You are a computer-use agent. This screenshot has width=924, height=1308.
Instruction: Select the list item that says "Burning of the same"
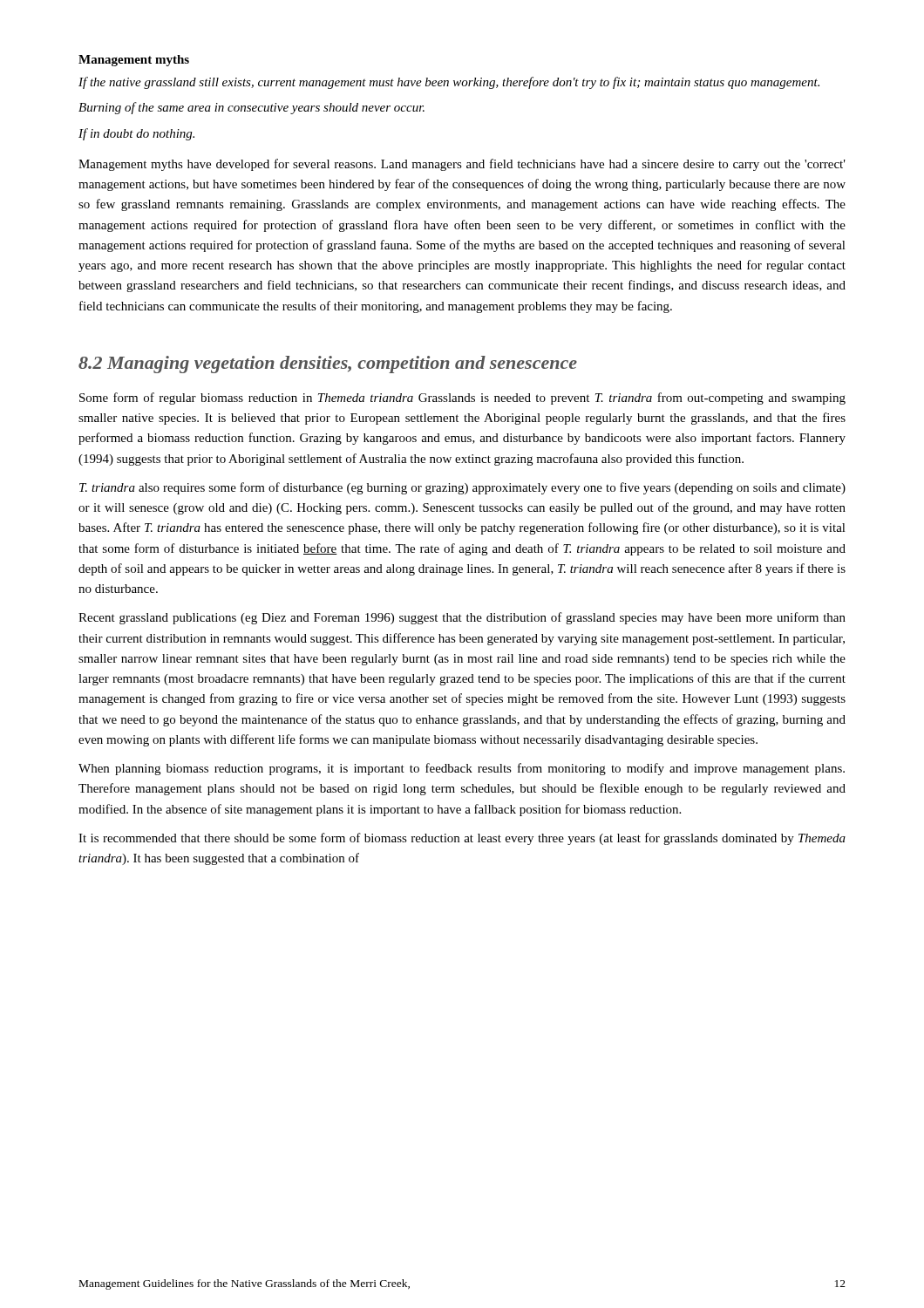click(252, 107)
